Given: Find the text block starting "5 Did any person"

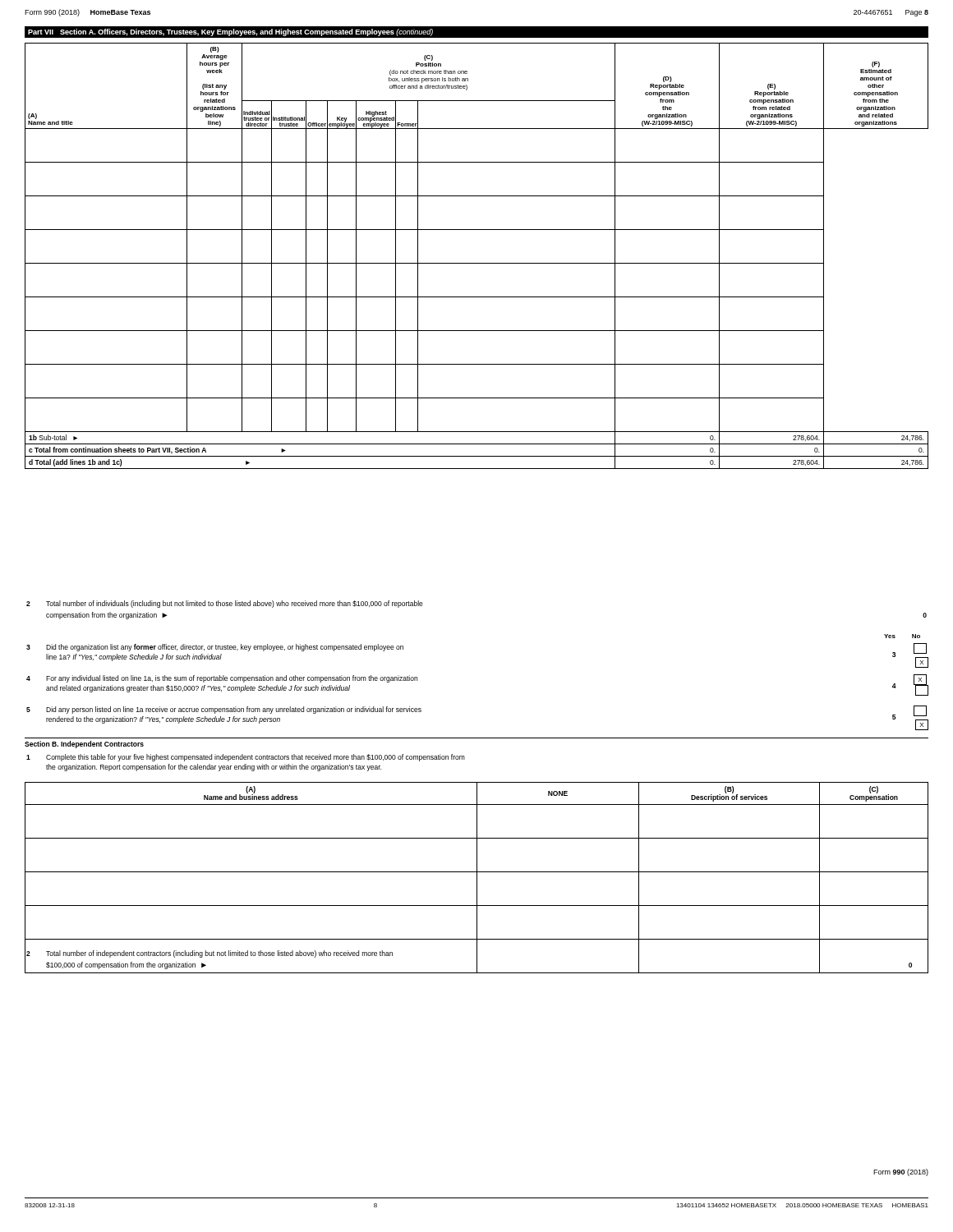Looking at the screenshot, I should pos(210,718).
